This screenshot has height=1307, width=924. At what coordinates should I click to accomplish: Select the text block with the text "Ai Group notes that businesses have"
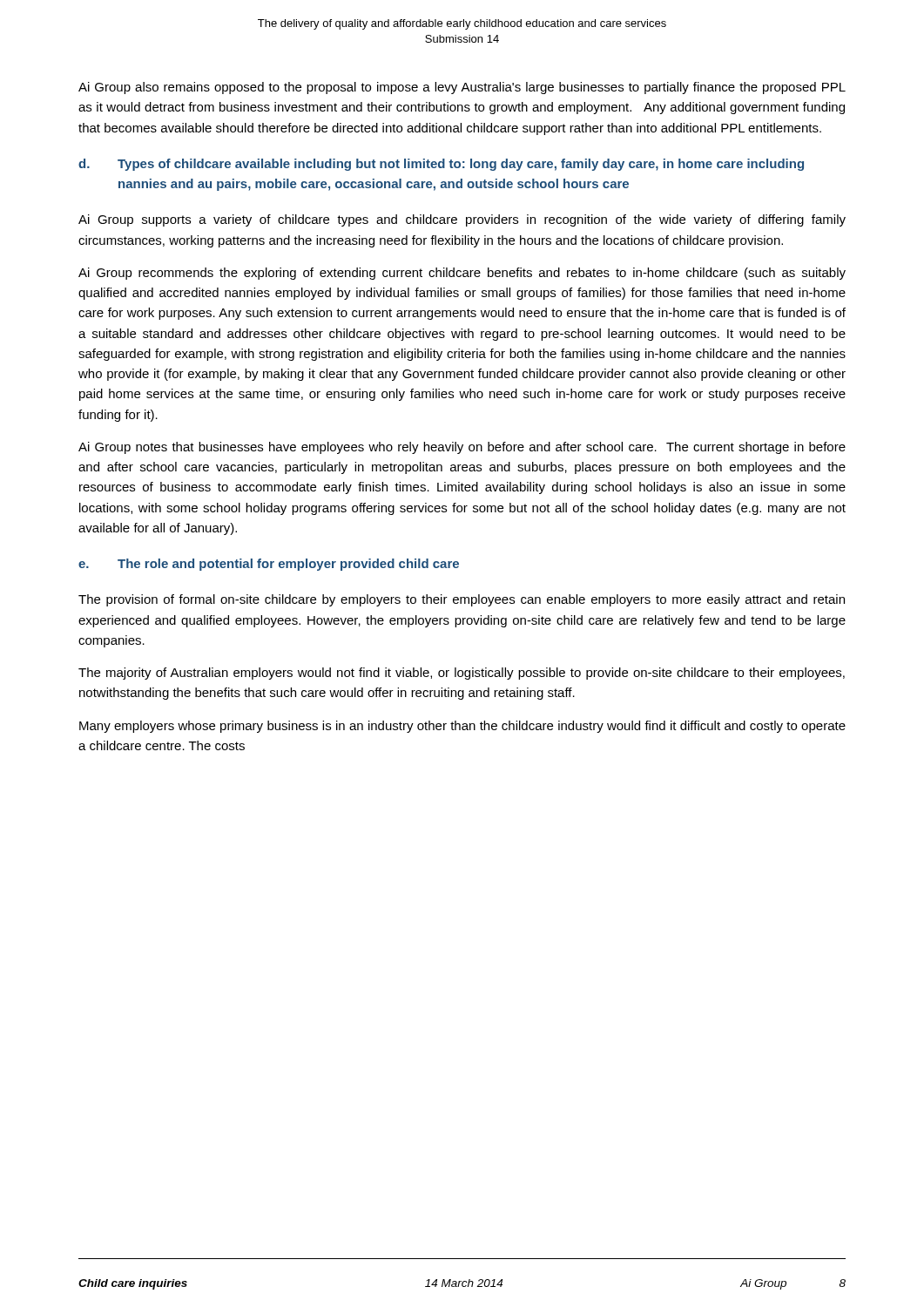pyautogui.click(x=462, y=487)
